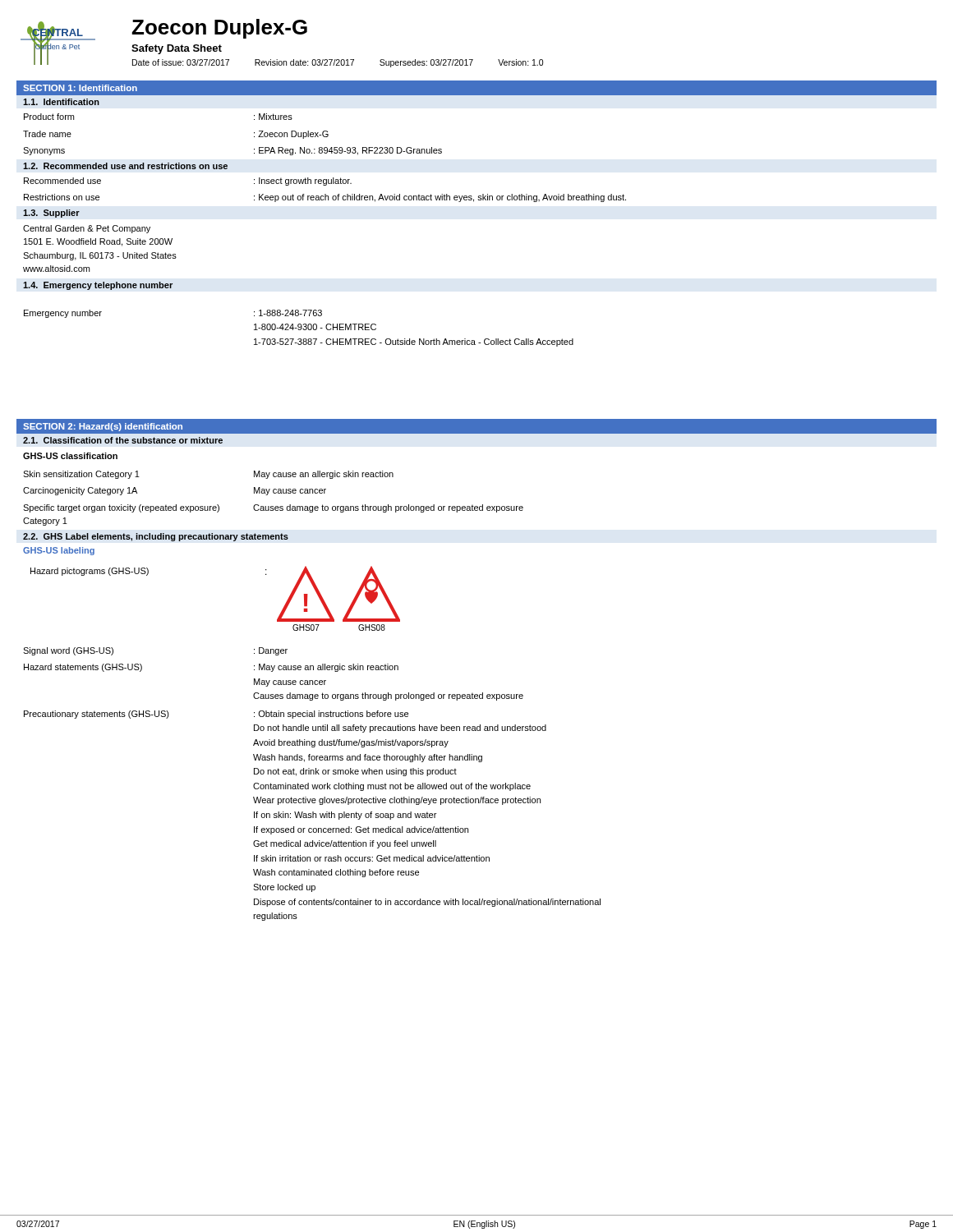Select the block starting "Skin sensitization Category 1 May cause"
Viewport: 953px width, 1232px height.
coord(476,497)
